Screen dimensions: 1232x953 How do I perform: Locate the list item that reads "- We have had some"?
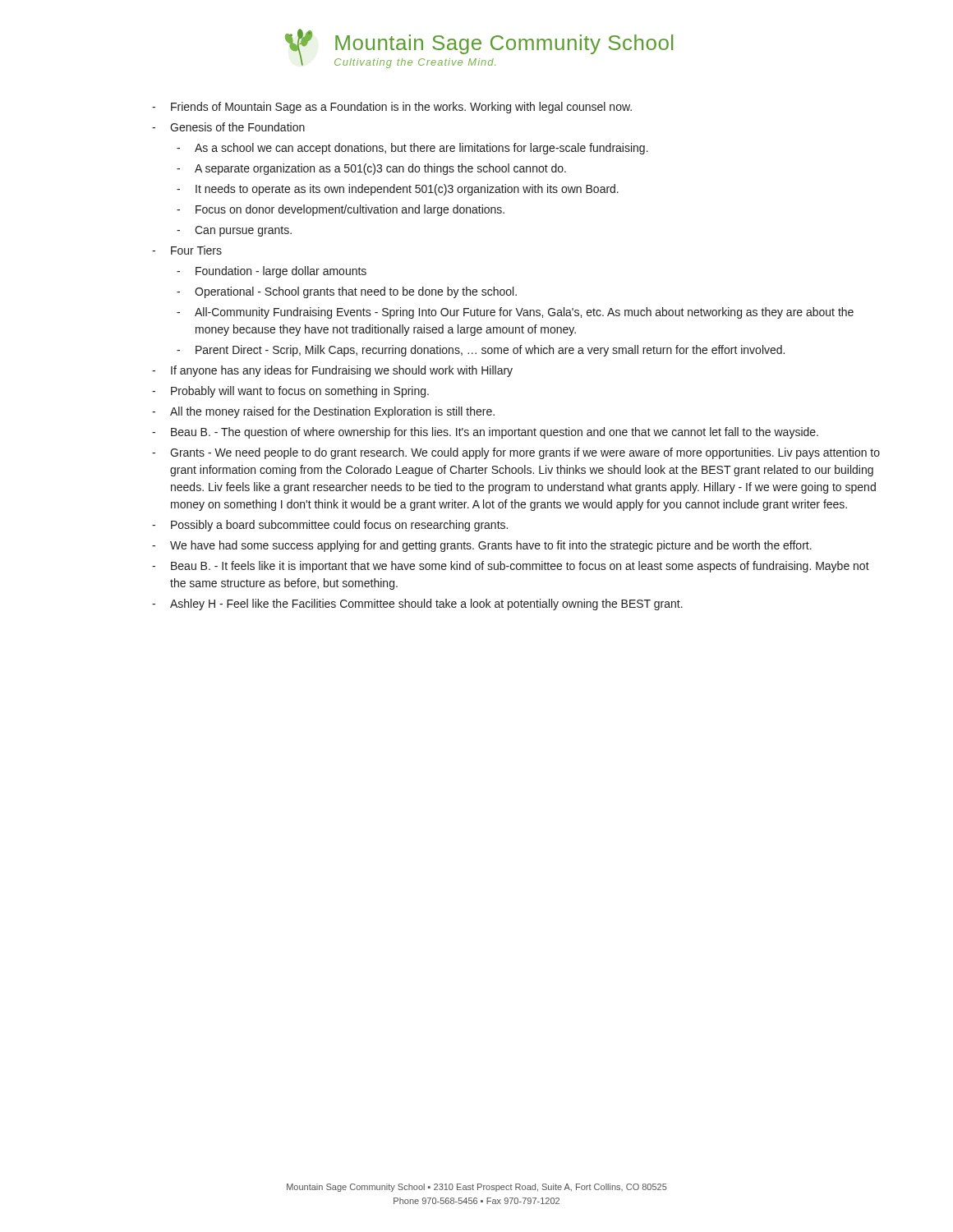point(520,546)
